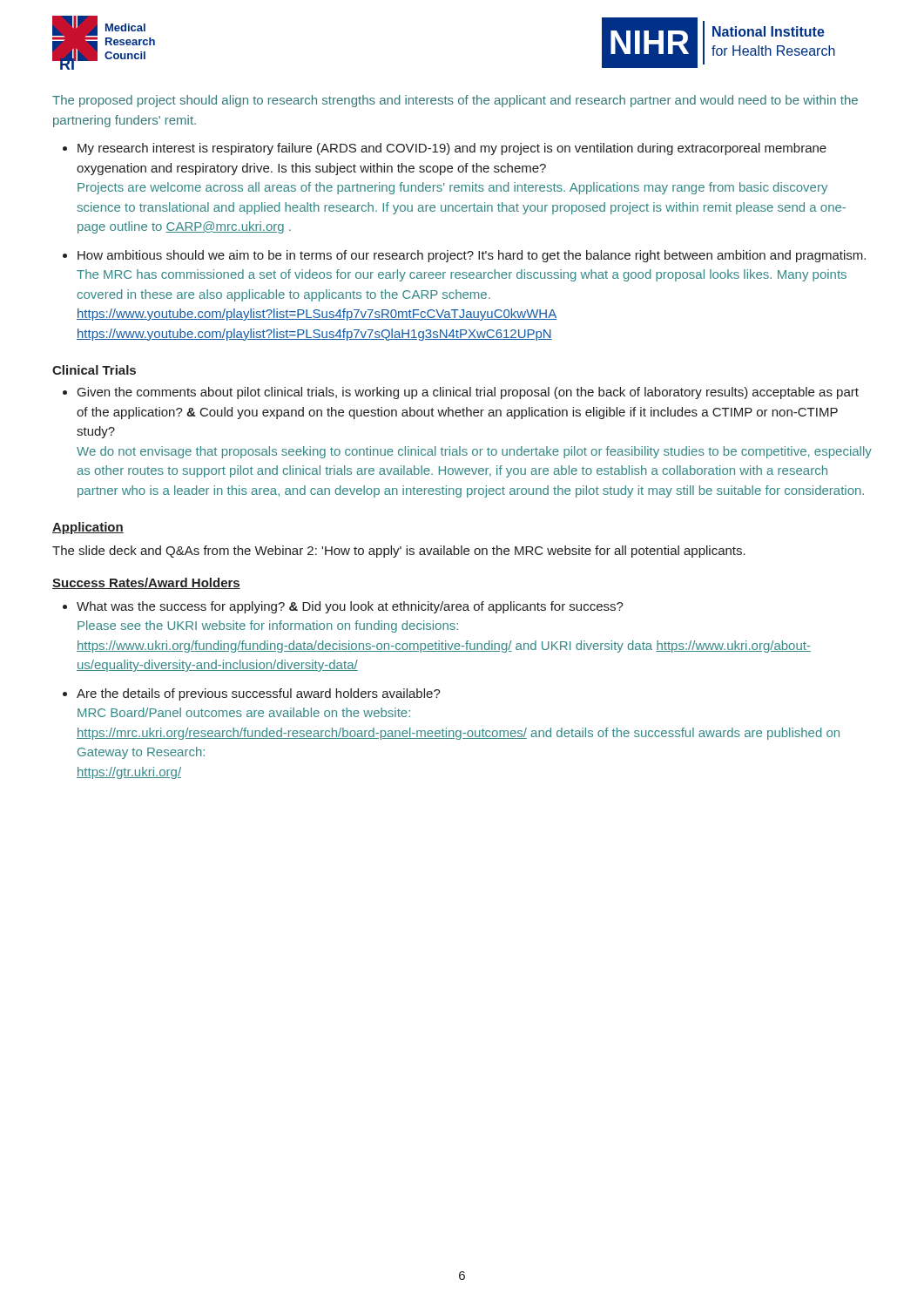Locate the section header that reads "Success Rates/Award Holders"
The height and width of the screenshot is (1307, 924).
tap(146, 582)
